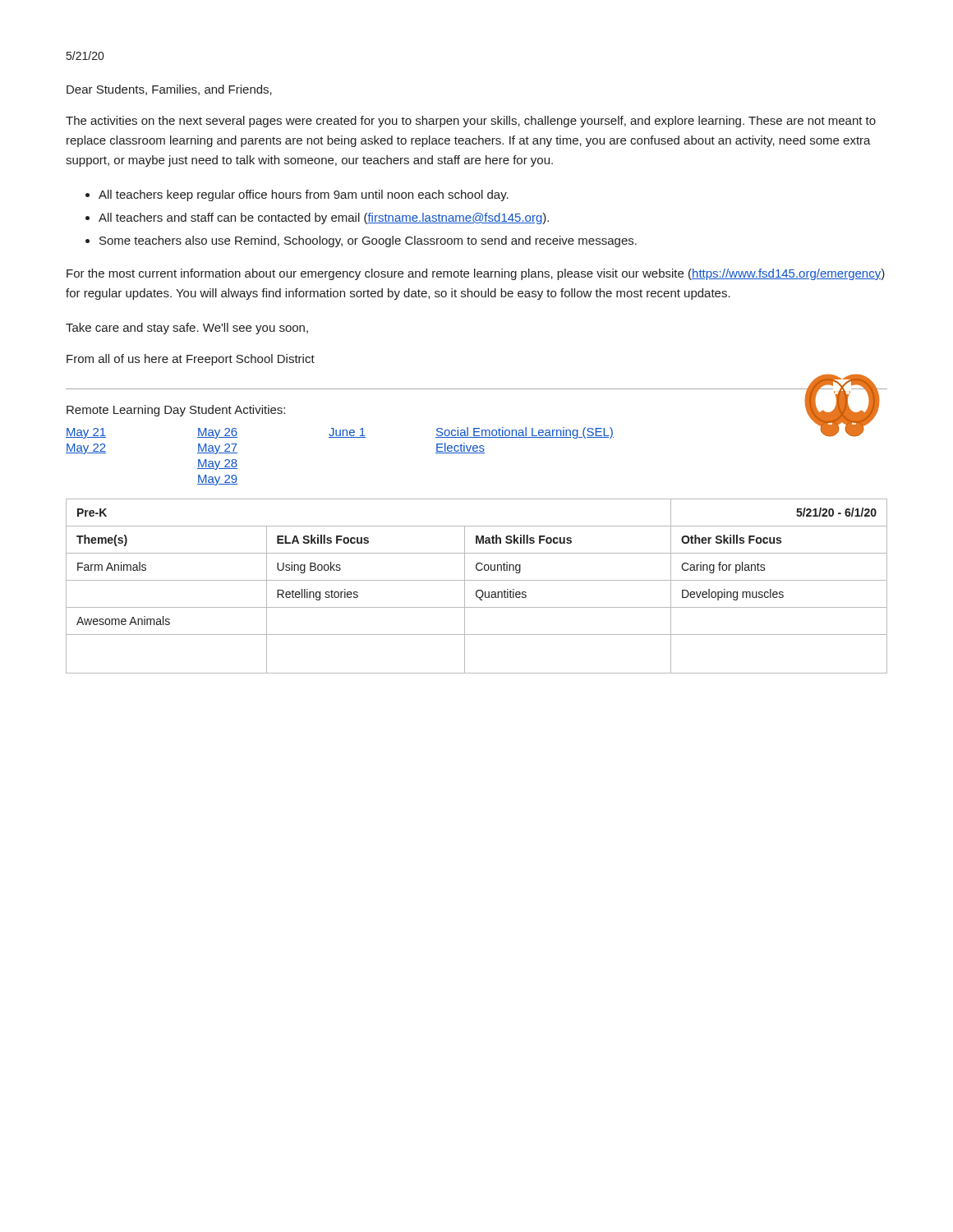This screenshot has height=1232, width=953.
Task: Where is the passage that starts "All teachers and staff can"?
Action: 324,217
